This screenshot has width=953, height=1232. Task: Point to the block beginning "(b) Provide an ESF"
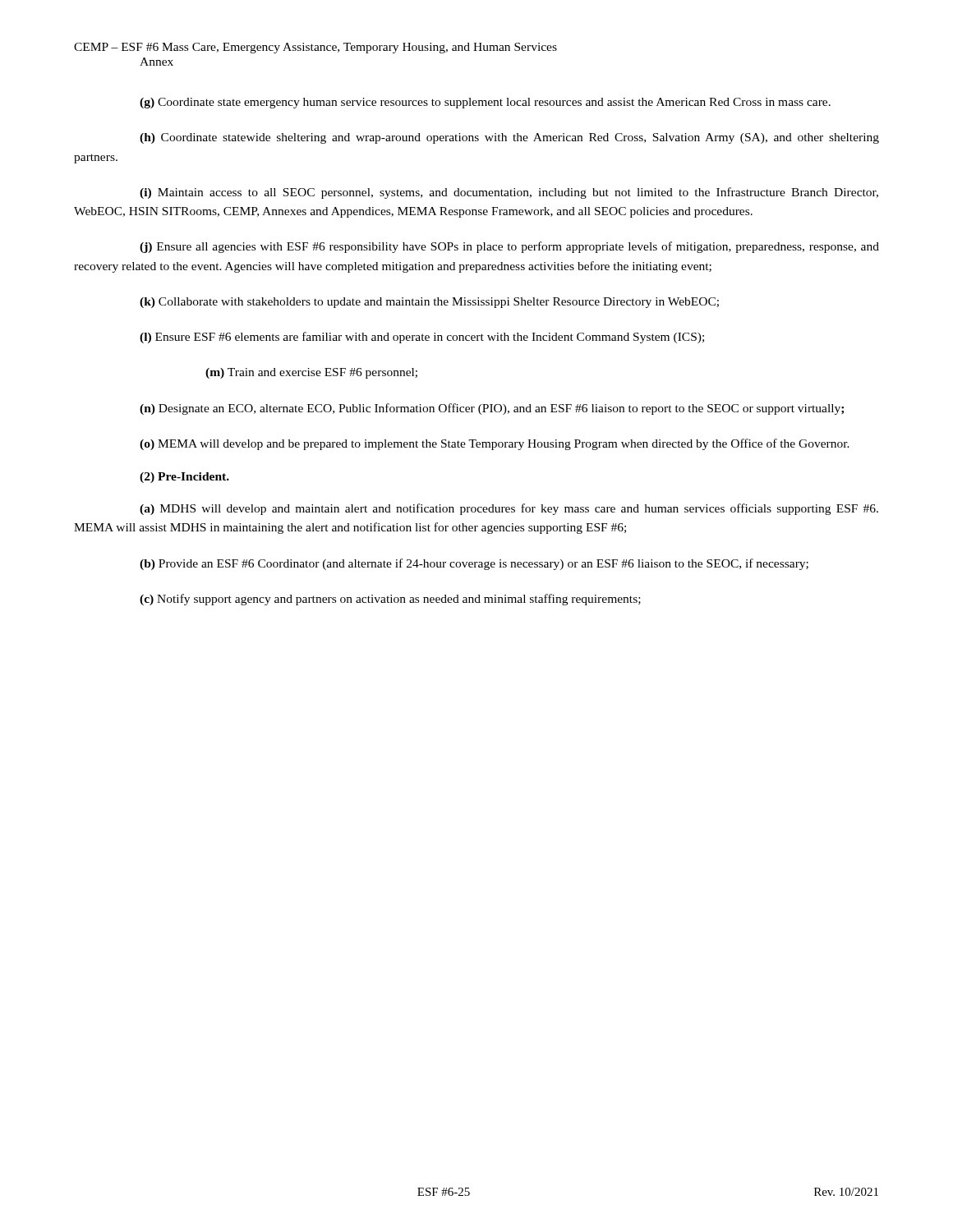pos(476,563)
